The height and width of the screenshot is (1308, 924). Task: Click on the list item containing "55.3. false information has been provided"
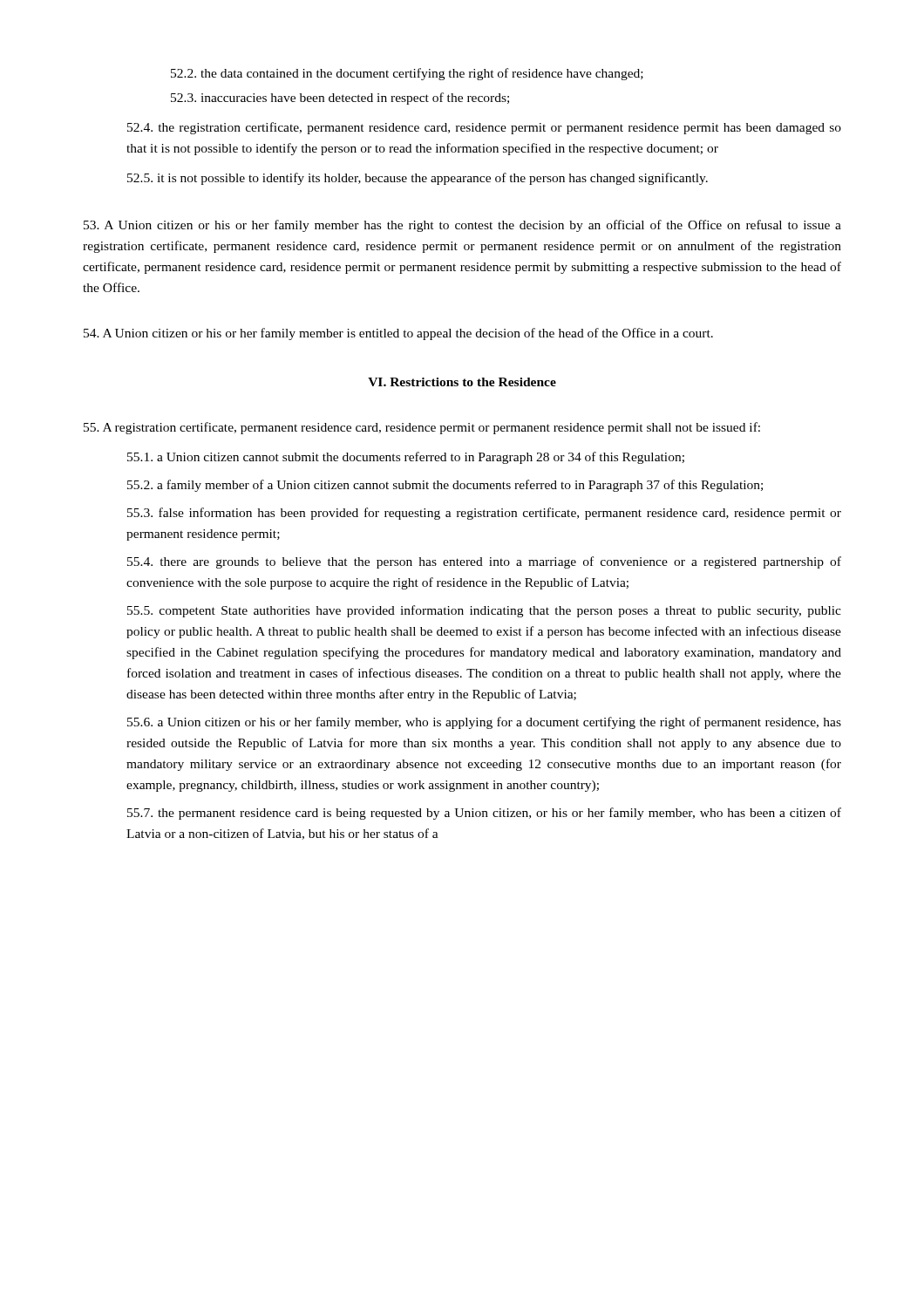point(484,523)
